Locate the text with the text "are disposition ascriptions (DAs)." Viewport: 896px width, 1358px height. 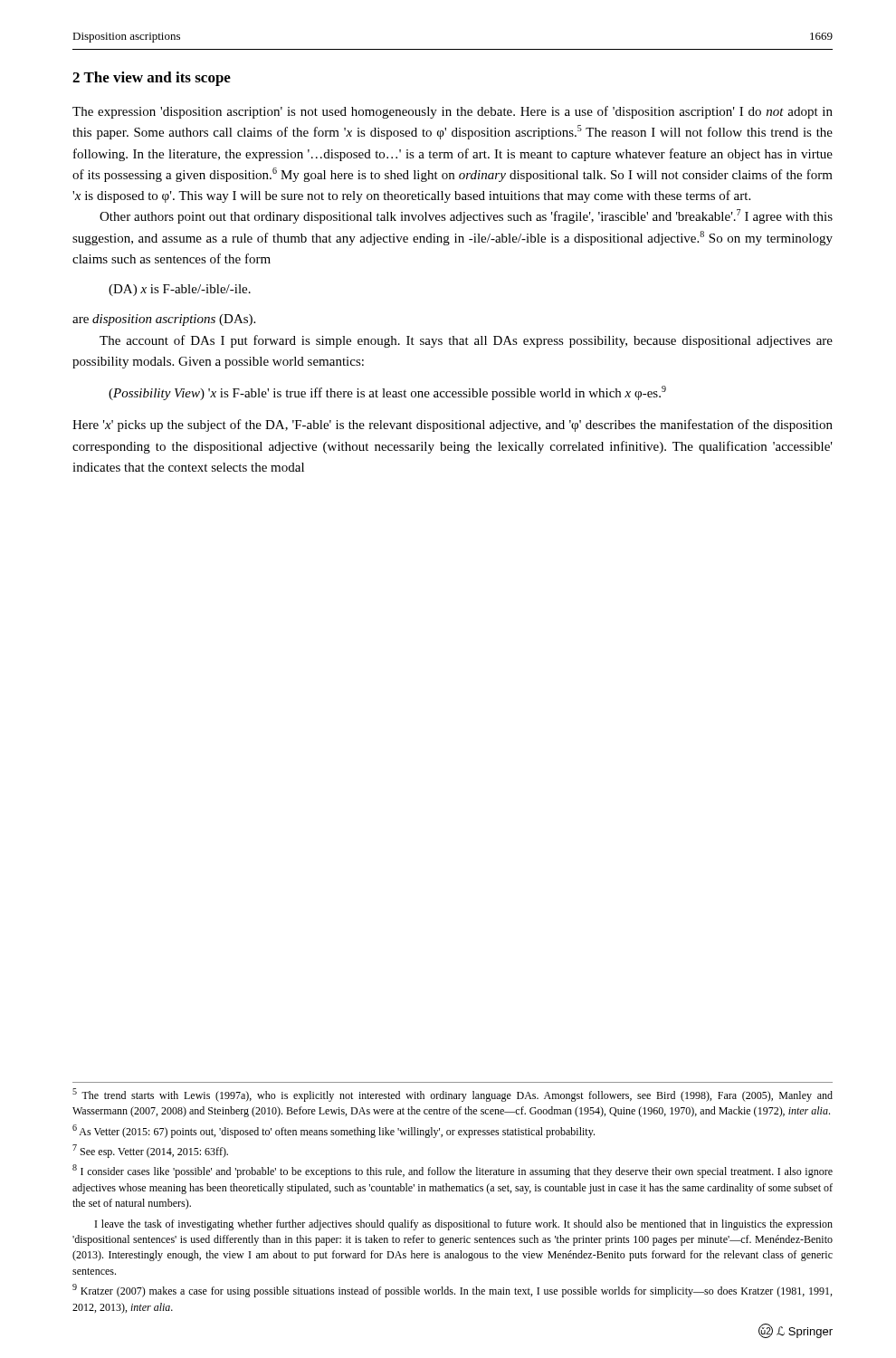coord(164,319)
